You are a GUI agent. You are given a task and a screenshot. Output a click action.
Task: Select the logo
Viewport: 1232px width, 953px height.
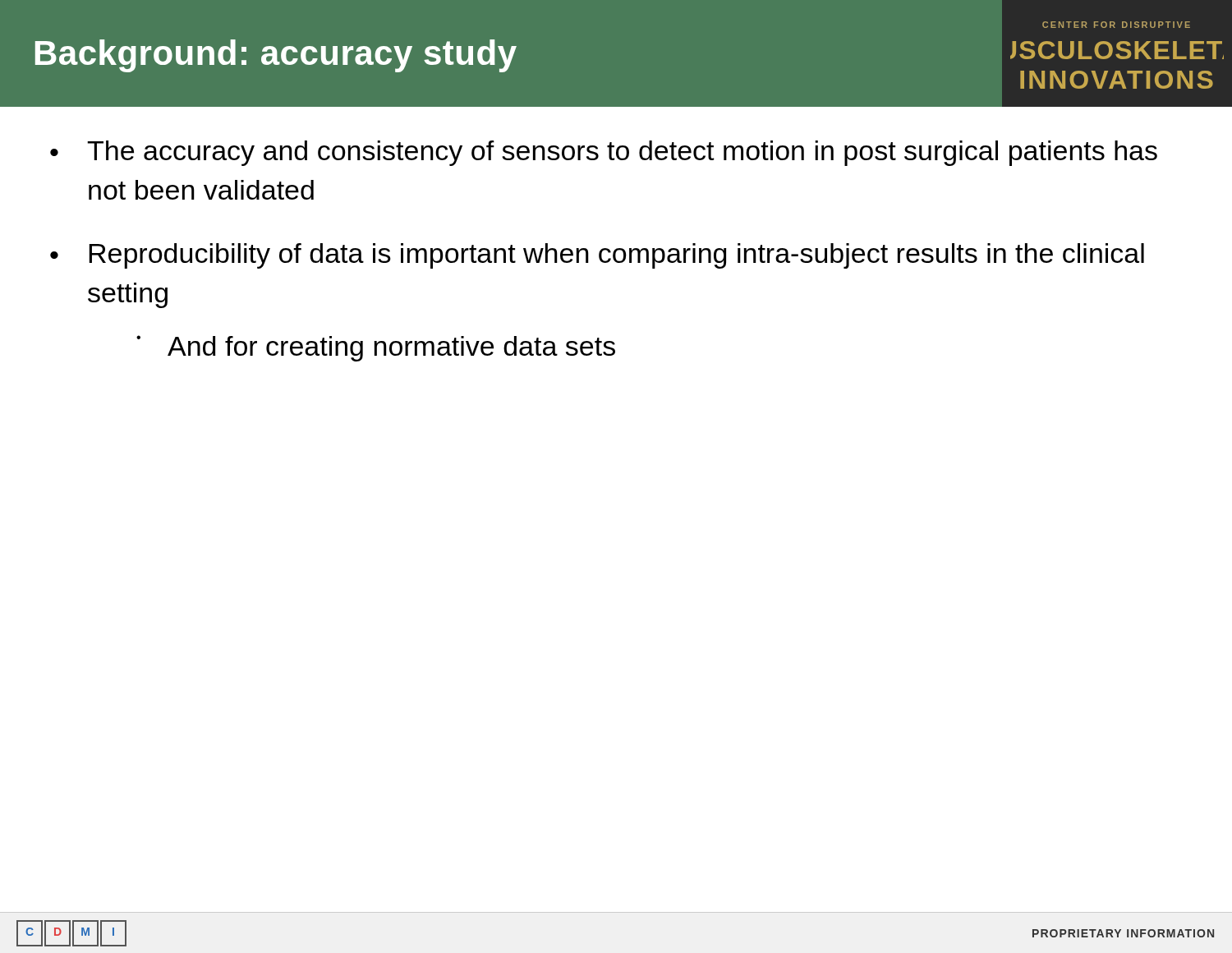pos(1117,53)
